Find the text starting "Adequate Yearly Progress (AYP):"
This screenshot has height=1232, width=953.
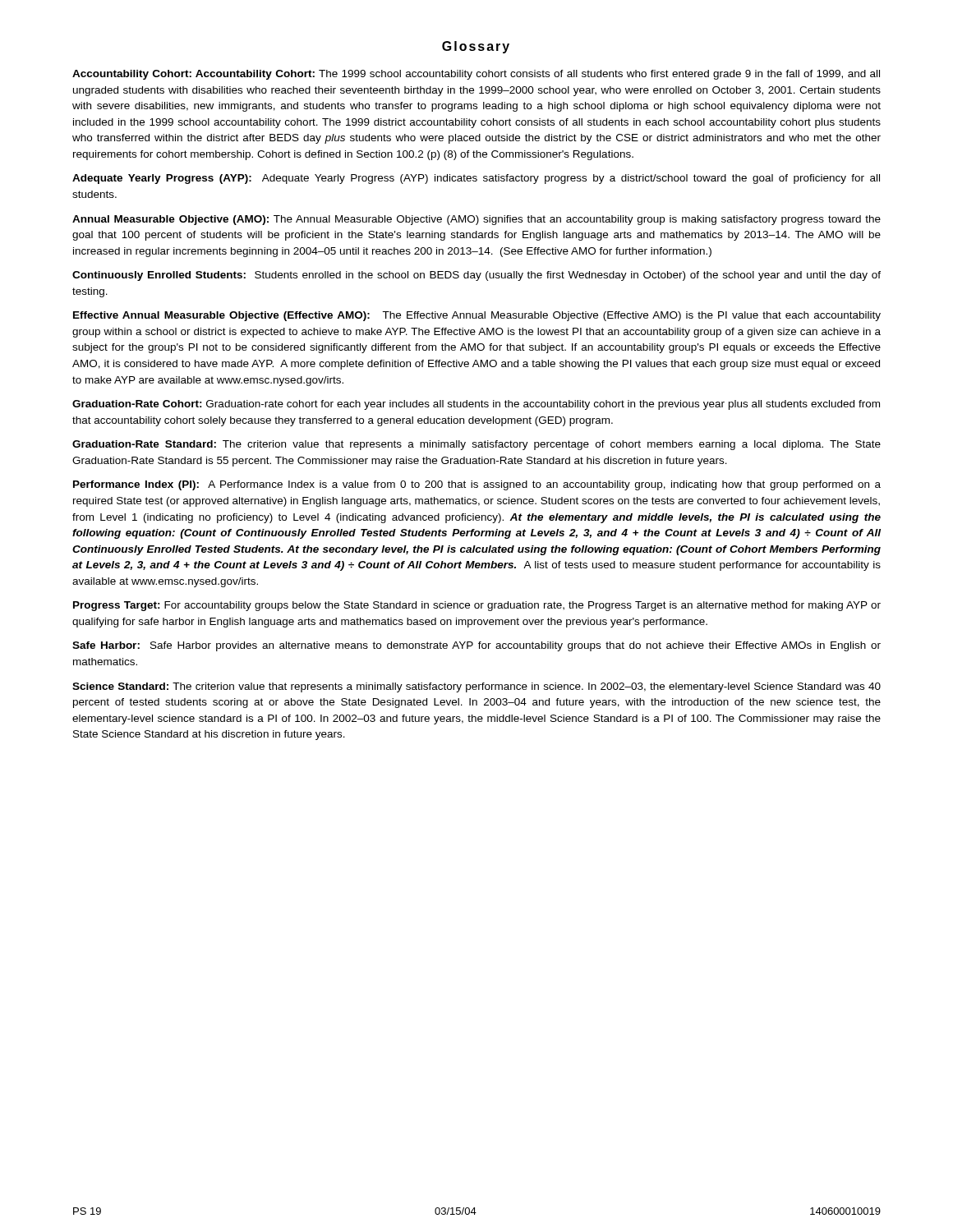(476, 186)
